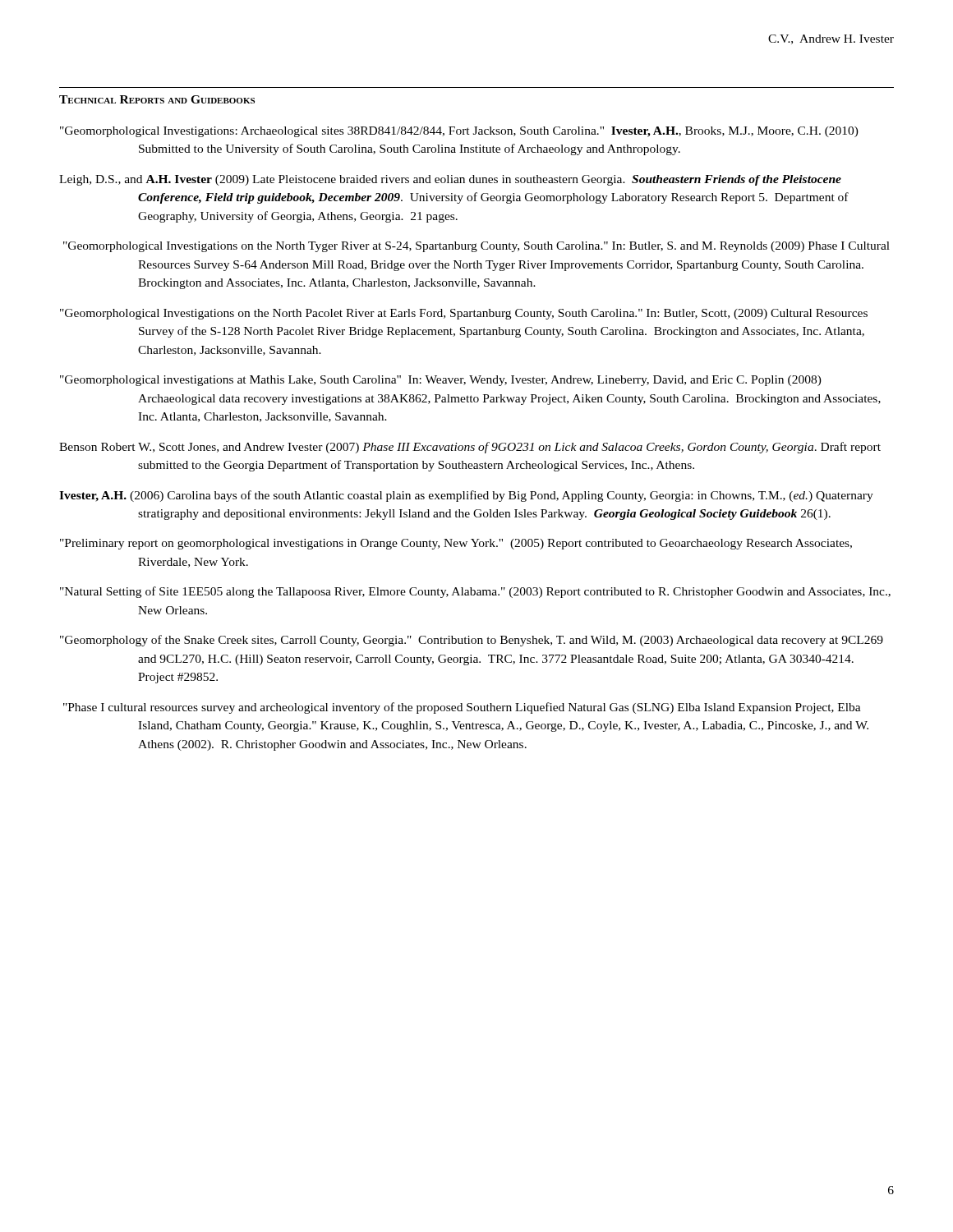The width and height of the screenshot is (953, 1232).
Task: Locate the element starting ""Geomorphological Investigations on the North Pacolet River at"
Action: pyautogui.click(x=476, y=331)
